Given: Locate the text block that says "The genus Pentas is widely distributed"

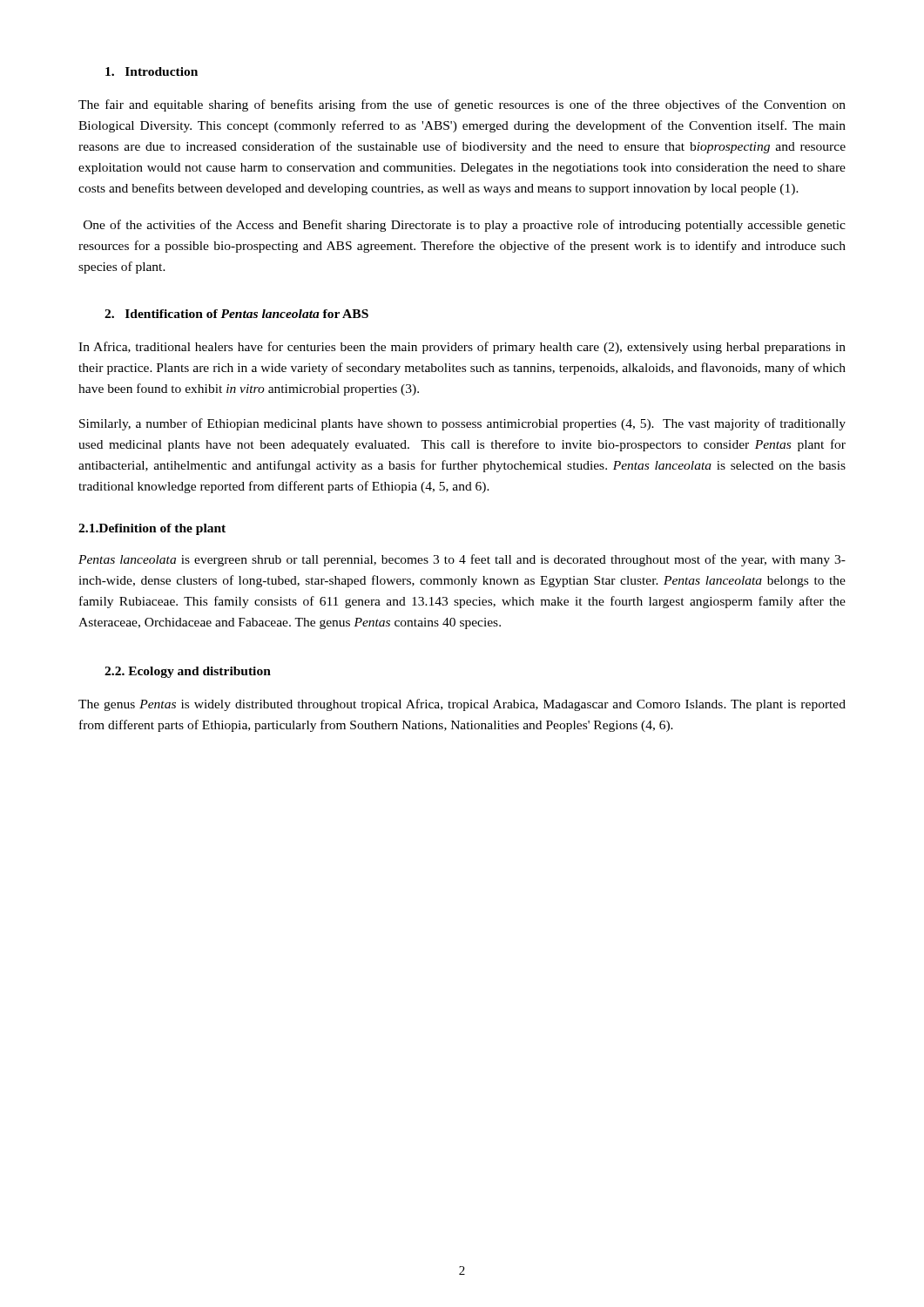Looking at the screenshot, I should [x=462, y=714].
